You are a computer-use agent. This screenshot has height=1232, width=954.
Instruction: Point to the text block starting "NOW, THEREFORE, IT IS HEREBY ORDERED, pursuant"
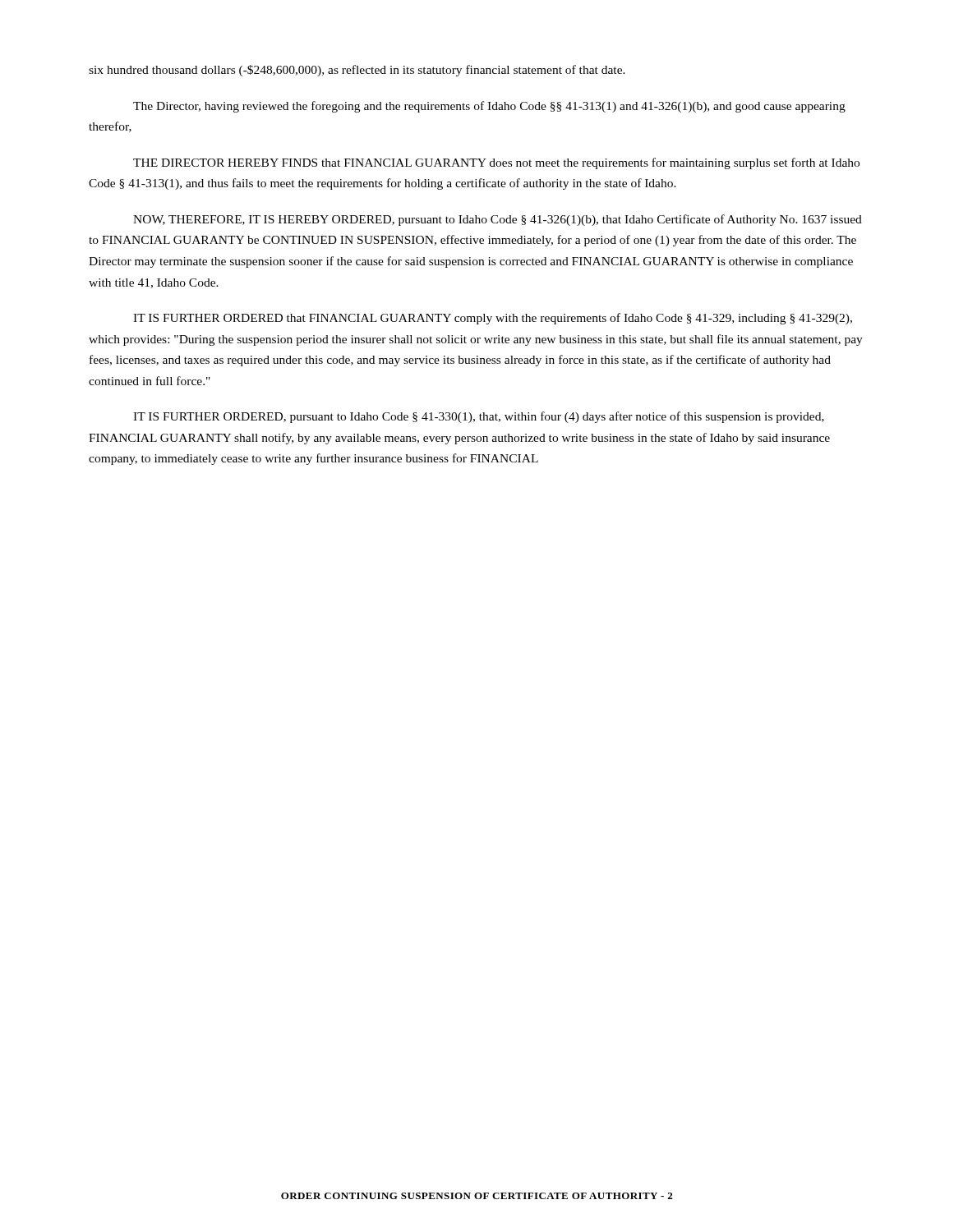[x=475, y=250]
